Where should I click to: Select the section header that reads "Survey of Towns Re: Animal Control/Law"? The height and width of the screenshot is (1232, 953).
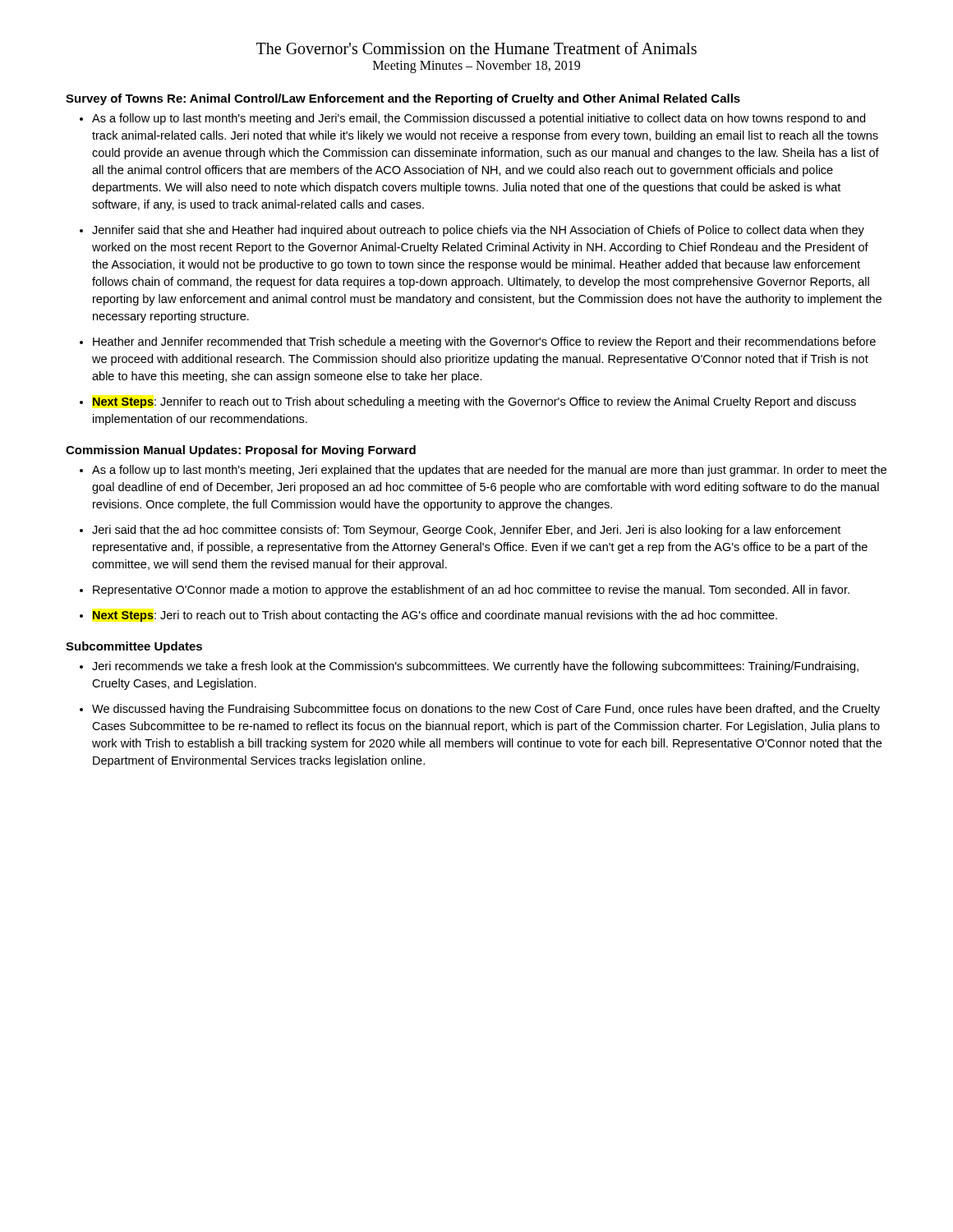(403, 98)
